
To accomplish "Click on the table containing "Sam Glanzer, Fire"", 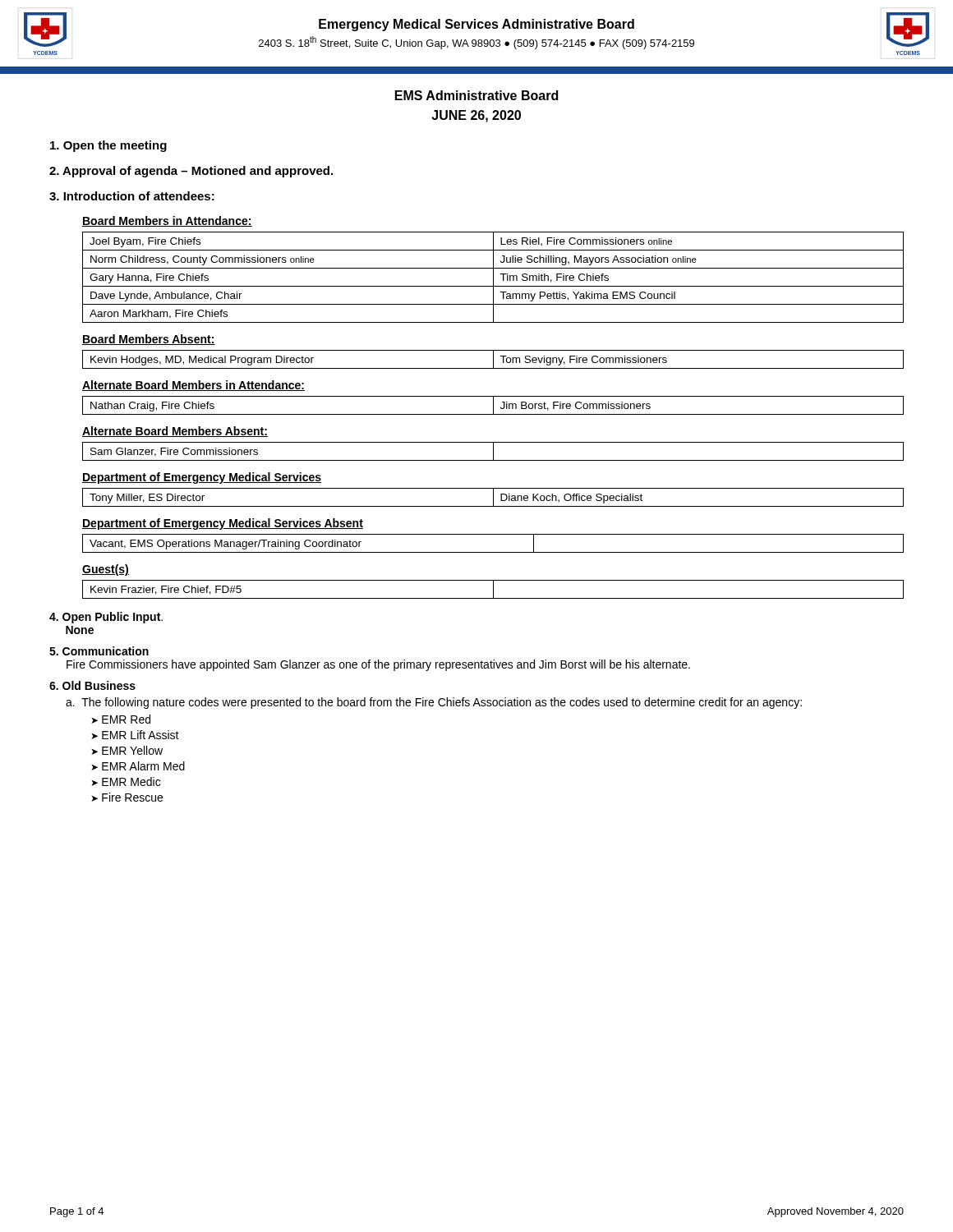I will click(493, 451).
